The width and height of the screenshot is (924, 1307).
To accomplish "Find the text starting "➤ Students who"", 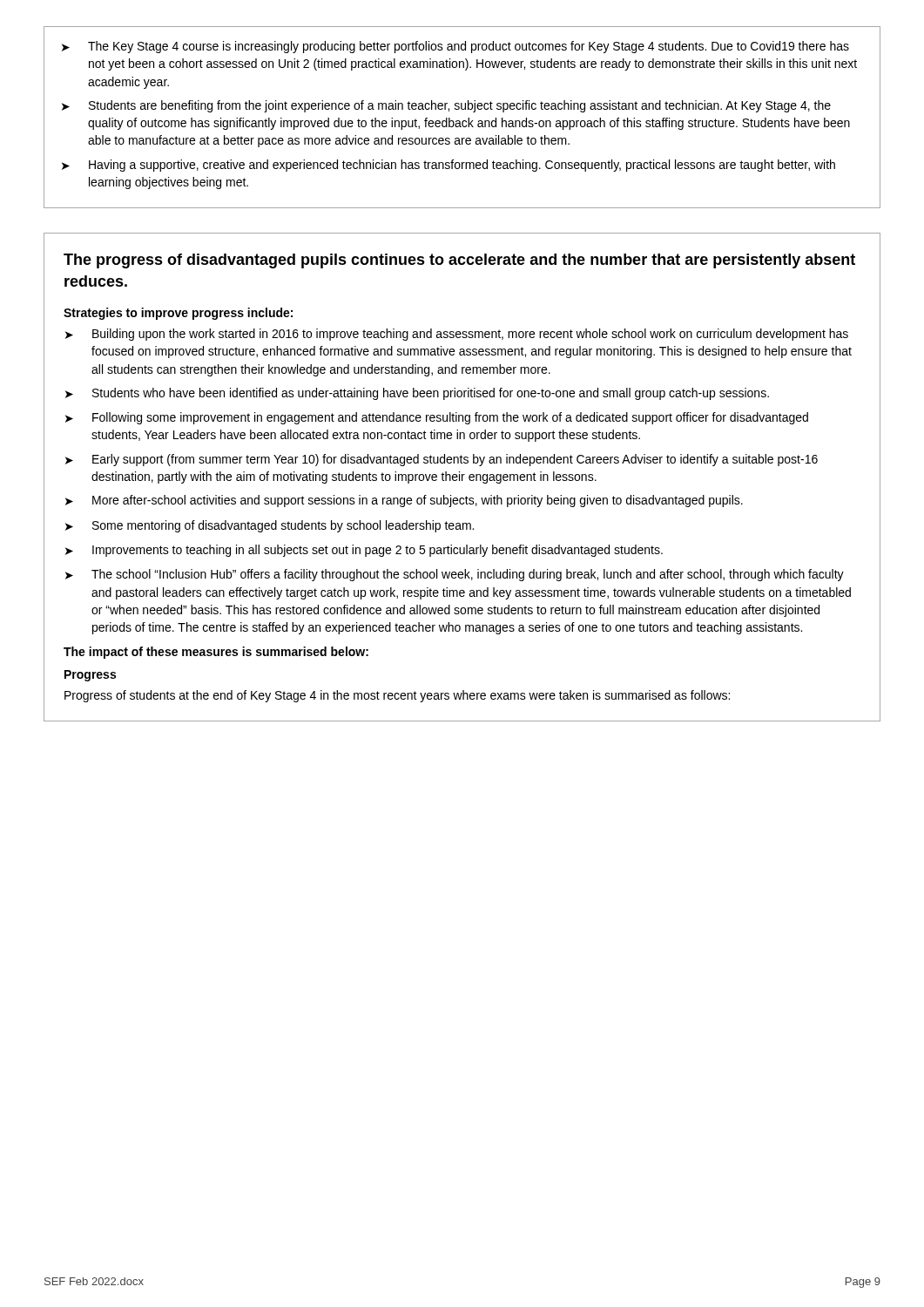I will [x=462, y=393].
